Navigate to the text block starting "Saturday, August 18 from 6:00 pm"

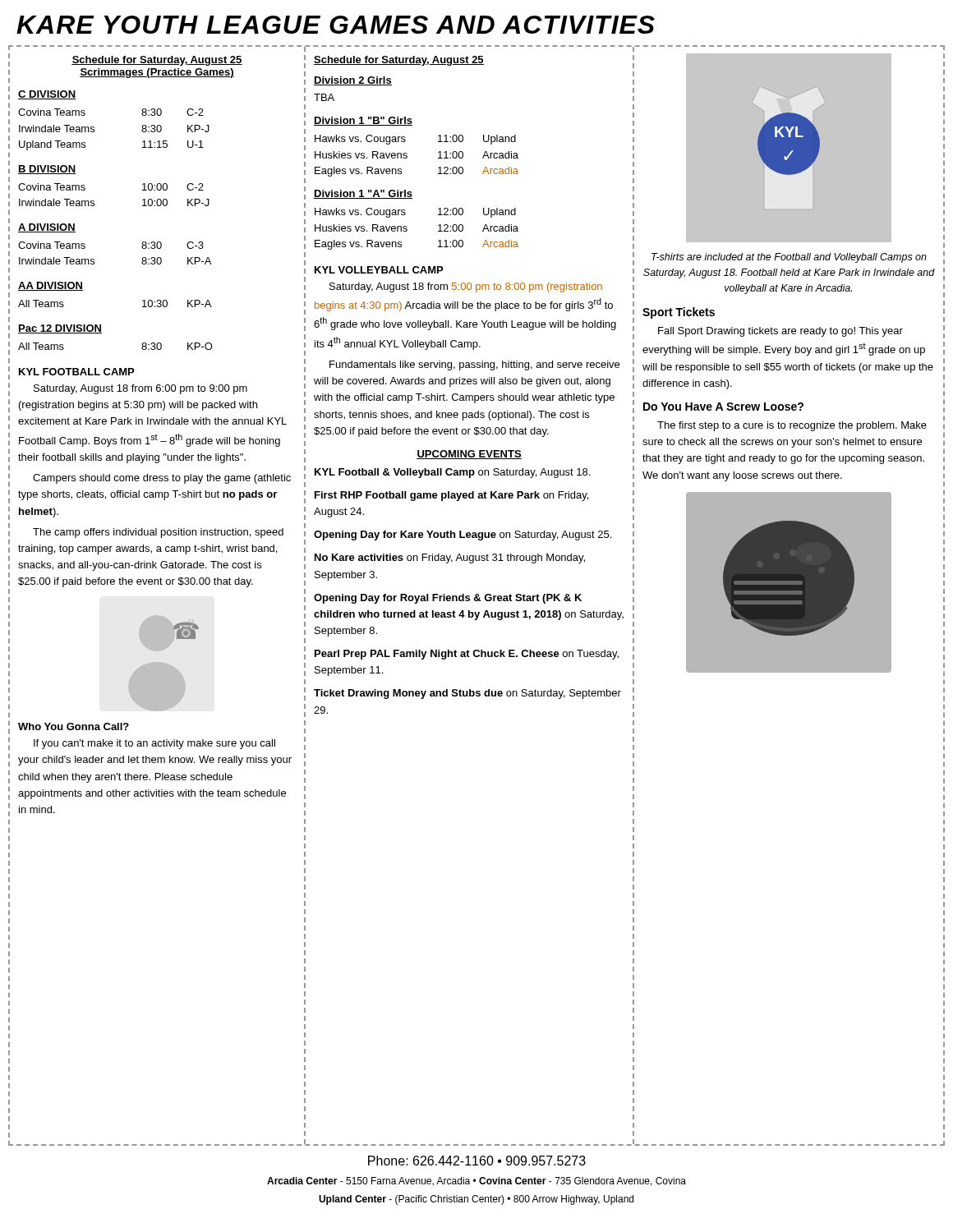click(x=157, y=485)
